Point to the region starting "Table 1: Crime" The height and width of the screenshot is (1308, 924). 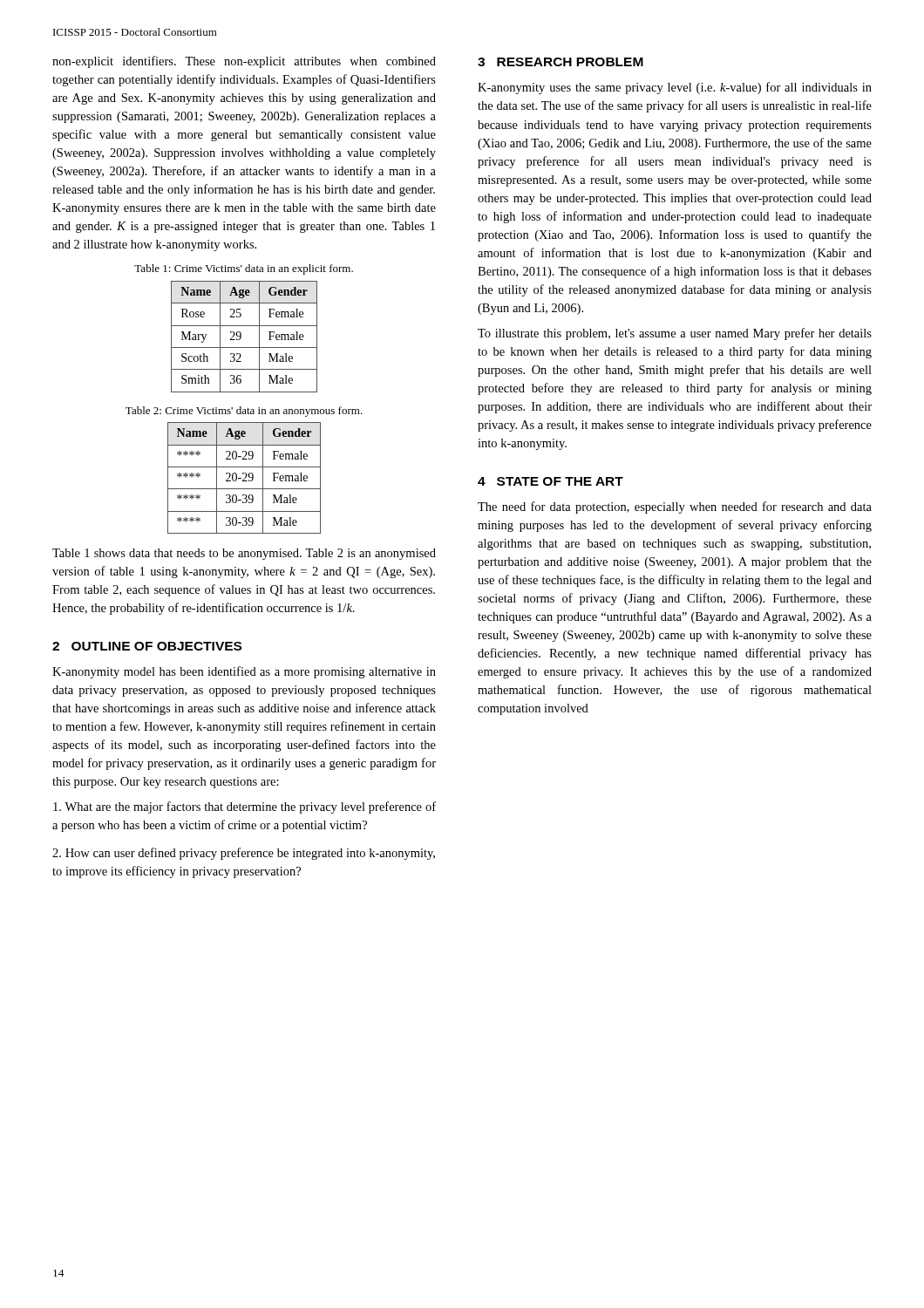tap(244, 268)
